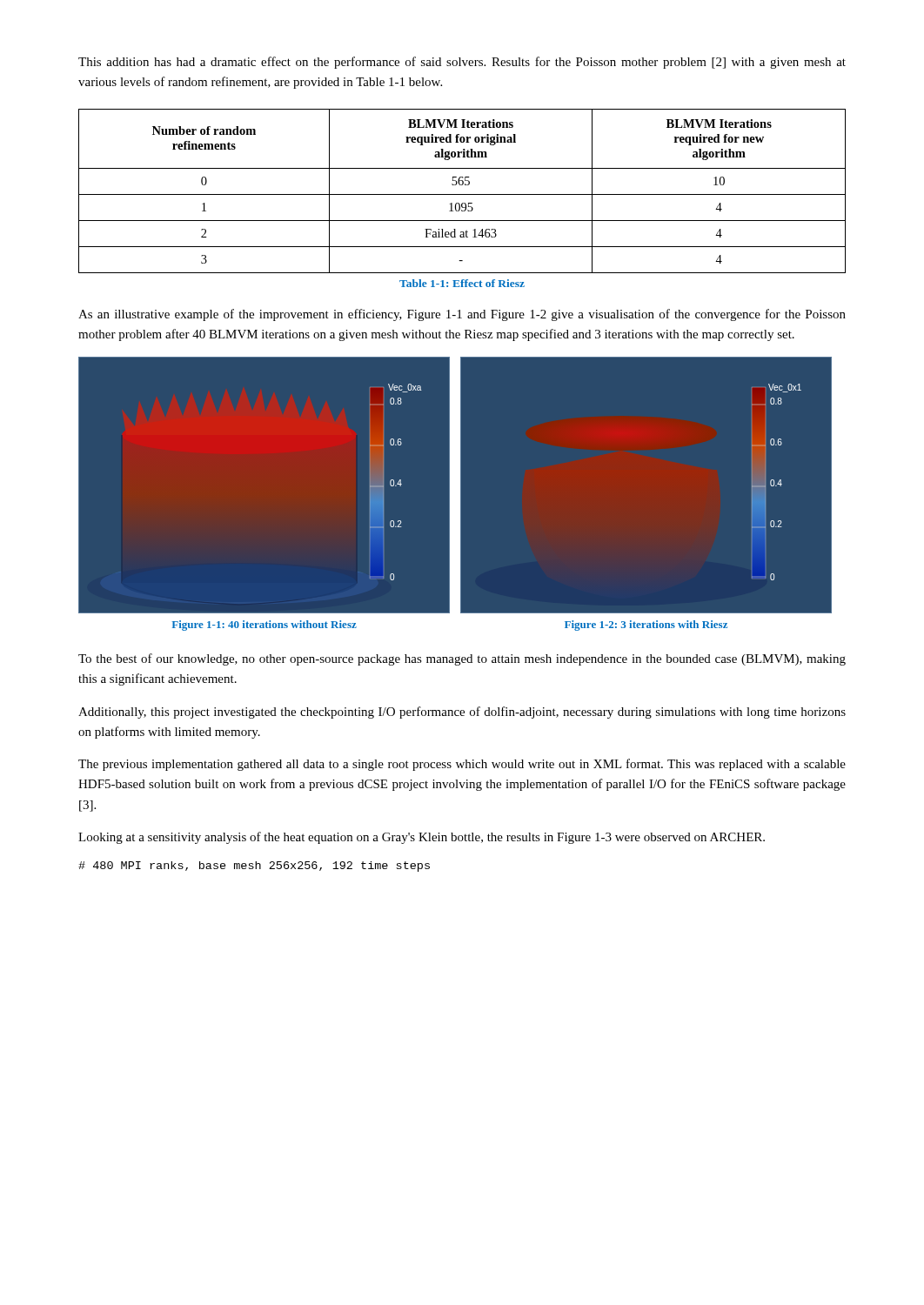Locate the block of text that opens with "Looking at a"
This screenshot has width=924, height=1305.
tap(422, 837)
